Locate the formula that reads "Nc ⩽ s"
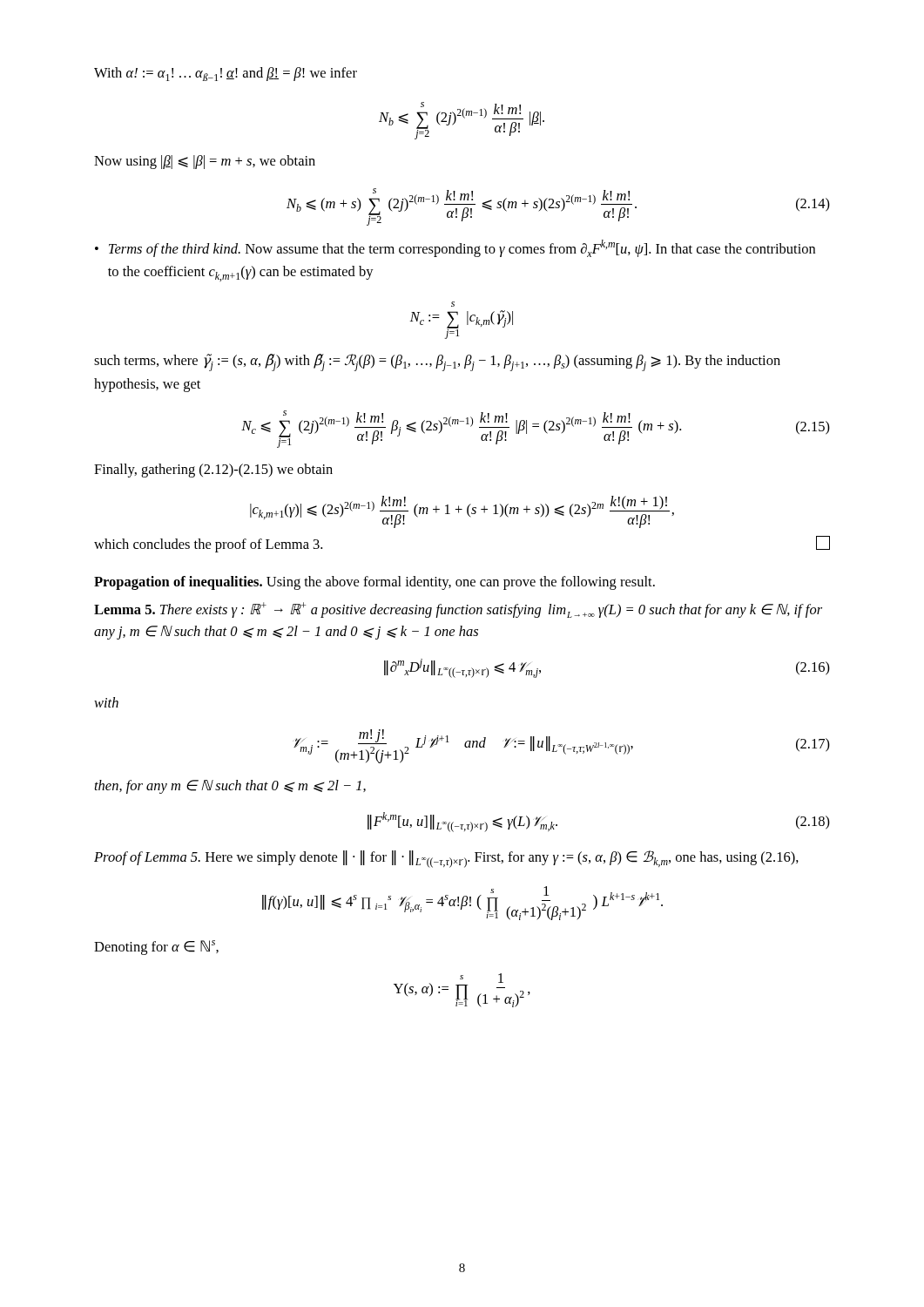The image size is (924, 1307). (536, 427)
